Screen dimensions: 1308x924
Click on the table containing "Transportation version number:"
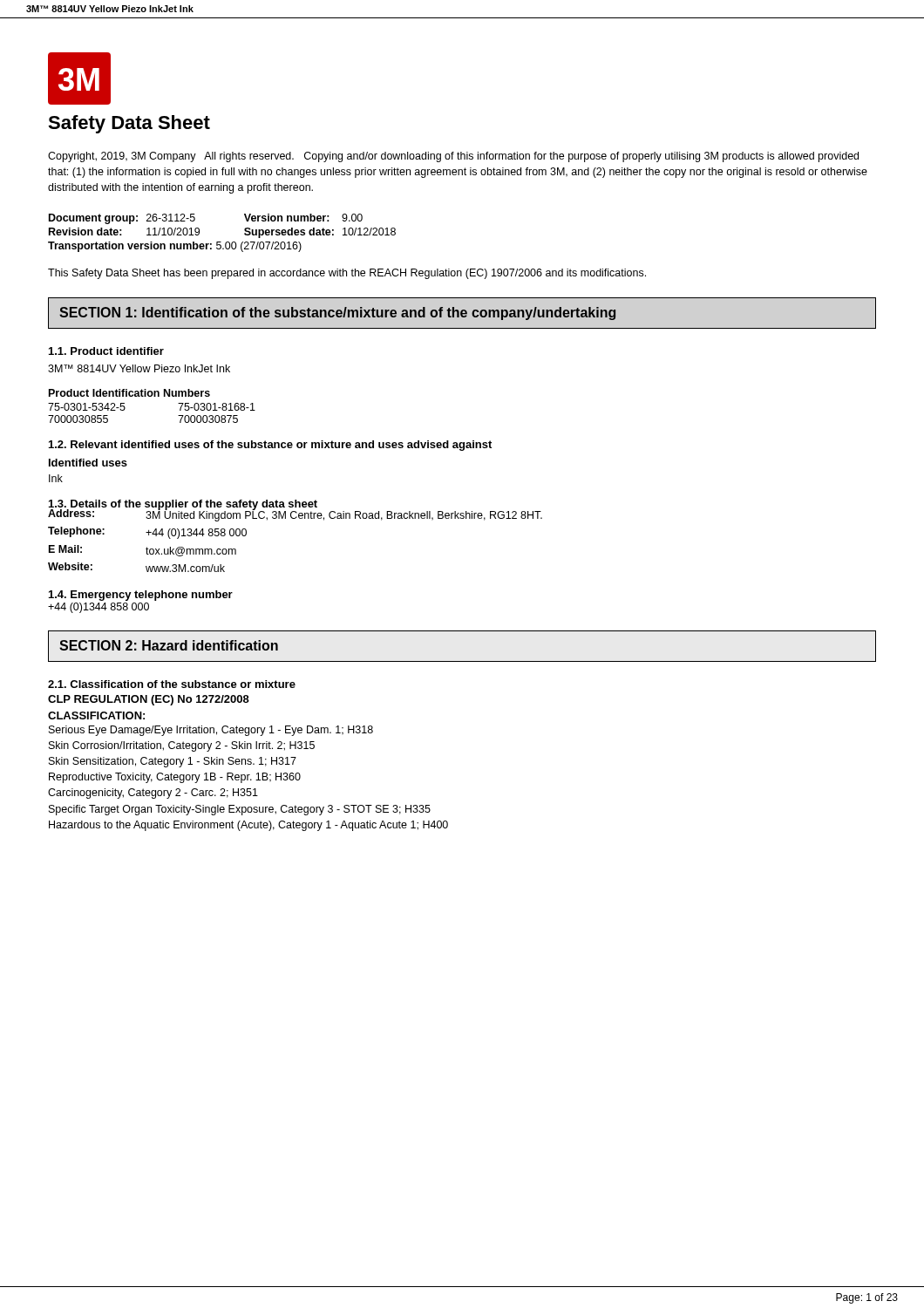(x=462, y=232)
